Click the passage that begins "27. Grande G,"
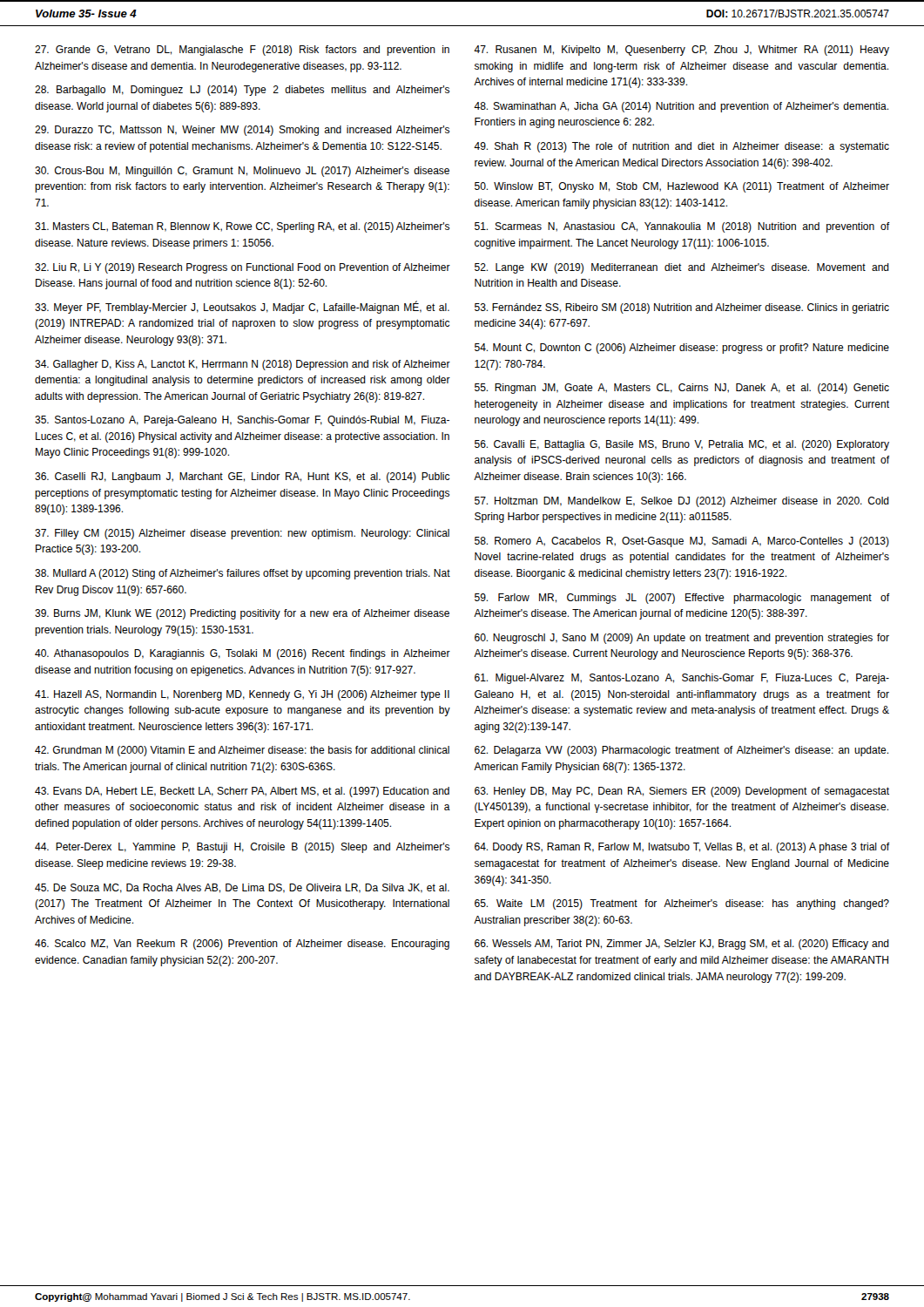This screenshot has width=924, height=1307. [x=242, y=58]
